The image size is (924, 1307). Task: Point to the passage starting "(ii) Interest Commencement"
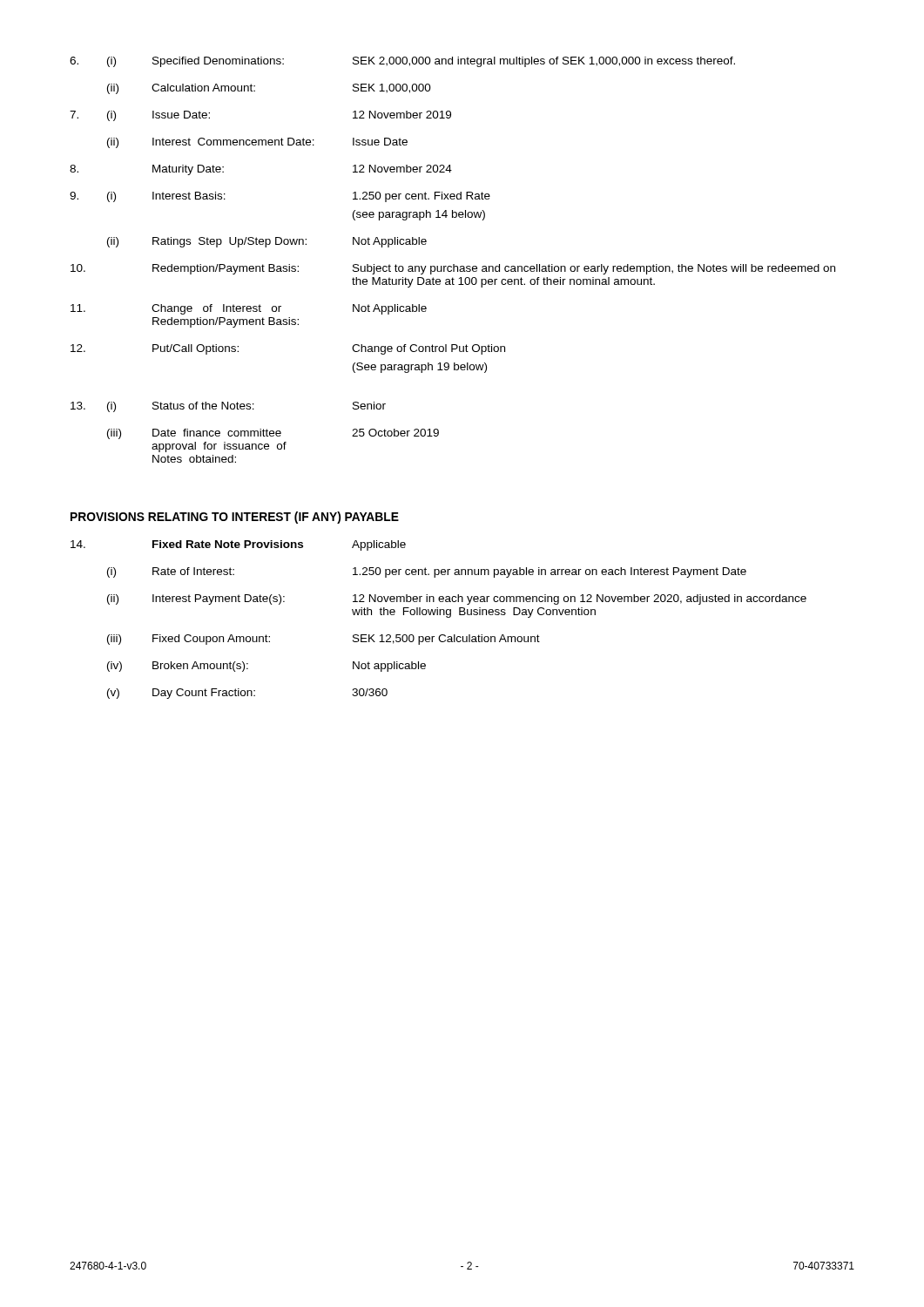click(x=257, y=143)
